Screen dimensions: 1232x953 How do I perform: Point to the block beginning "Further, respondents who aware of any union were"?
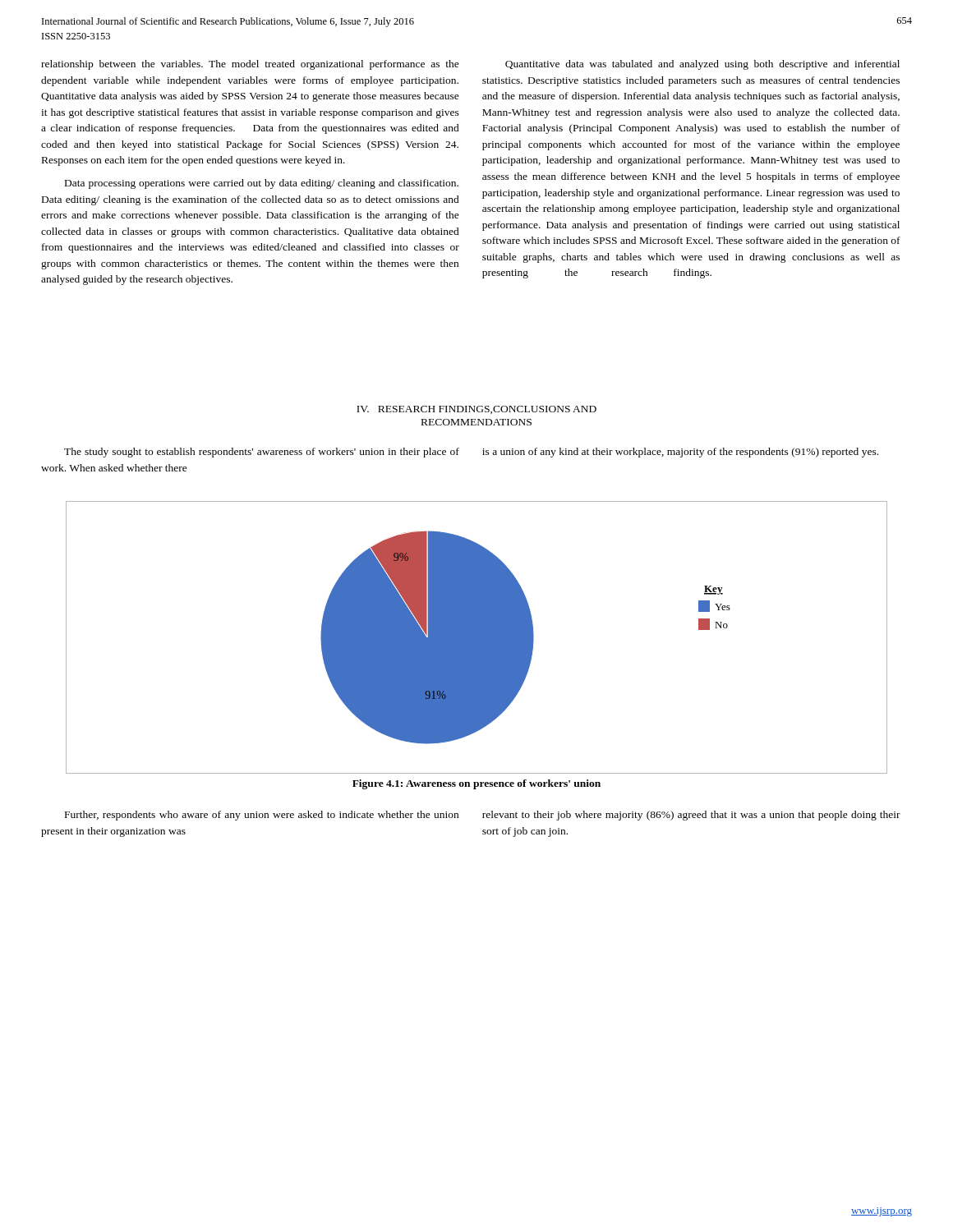coord(250,823)
